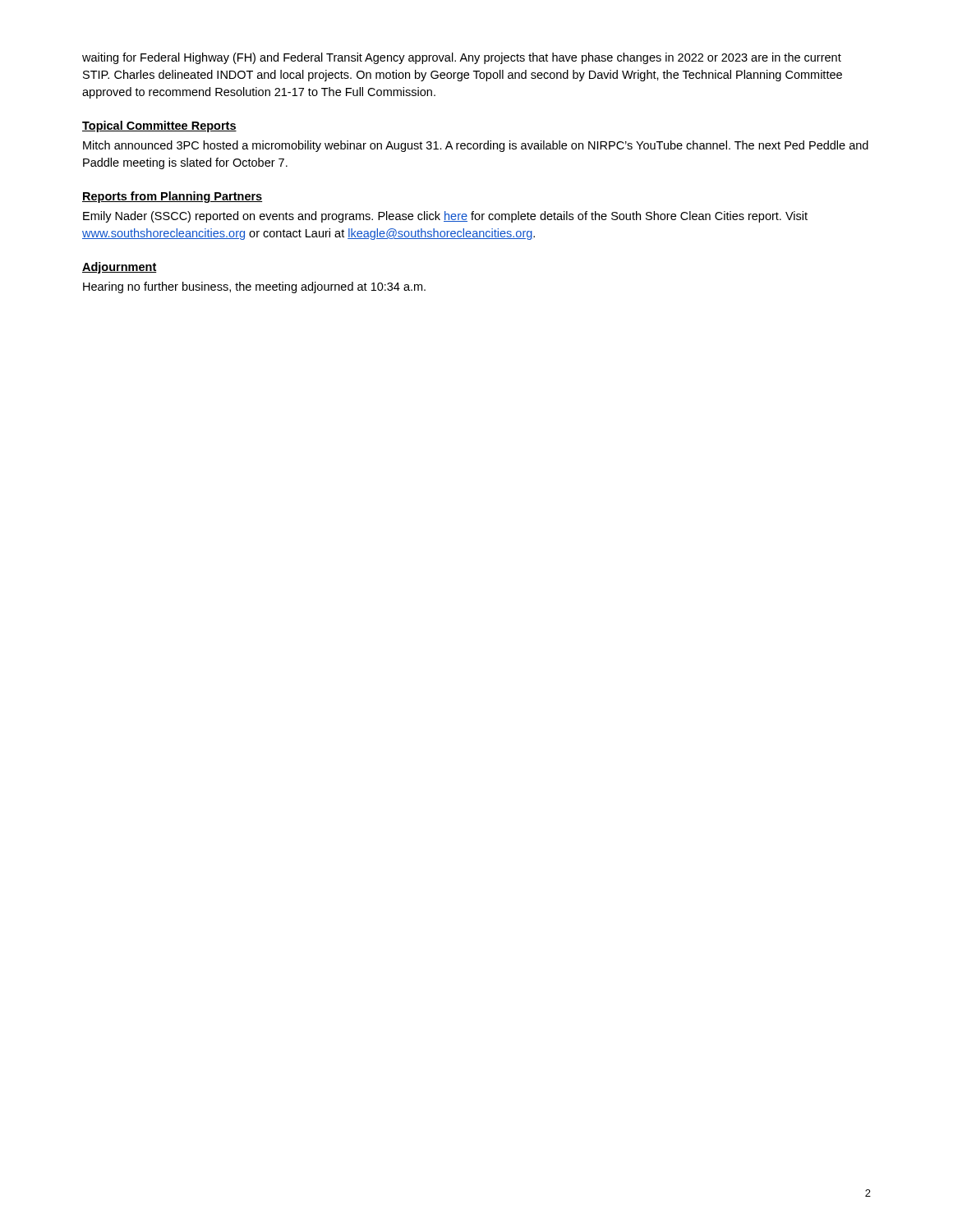
Task: Click on the passage starting "Topical Committee Reports"
Action: tap(159, 126)
